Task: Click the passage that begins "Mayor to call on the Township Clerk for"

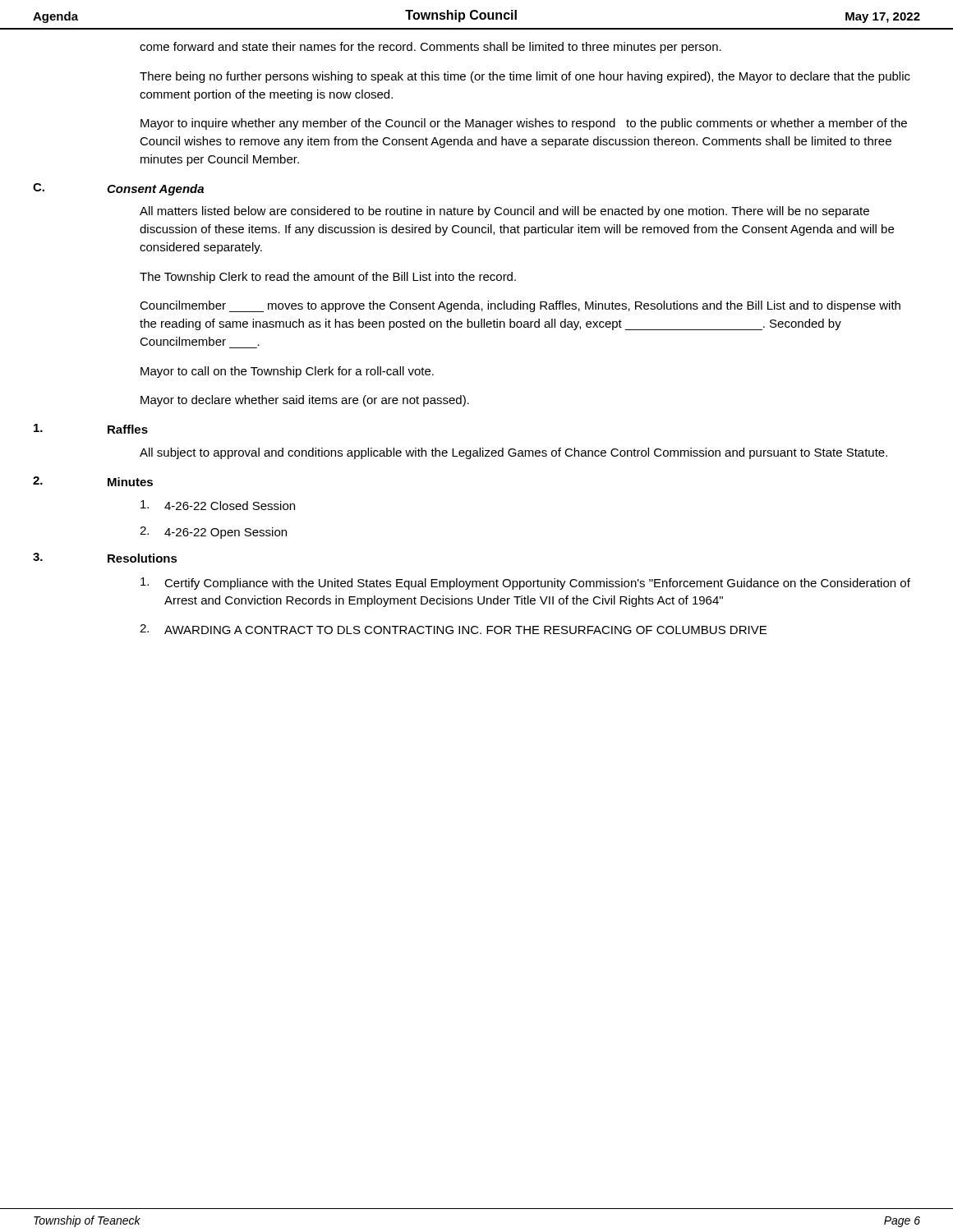Action: 287,370
